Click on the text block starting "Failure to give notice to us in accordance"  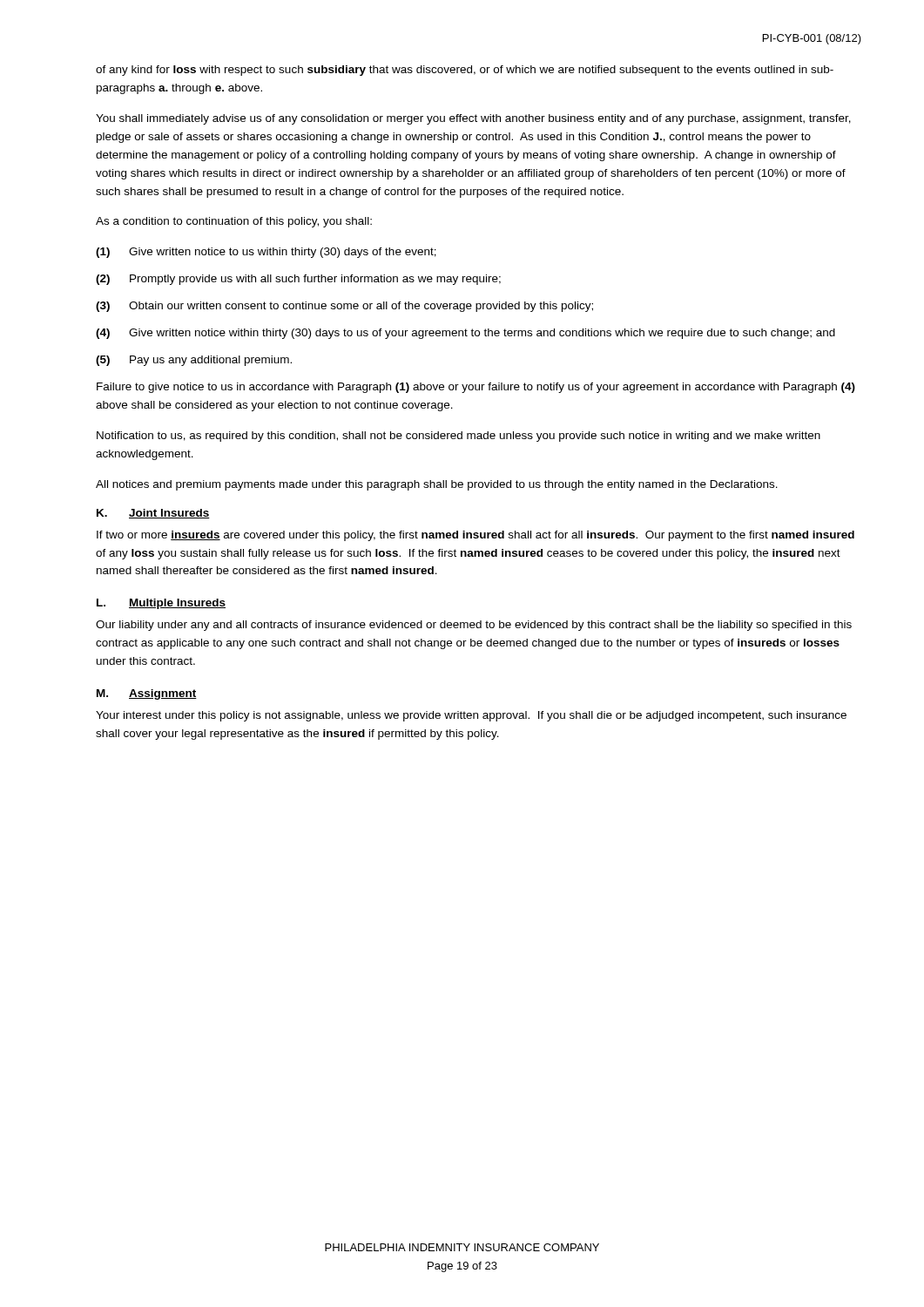click(x=475, y=396)
